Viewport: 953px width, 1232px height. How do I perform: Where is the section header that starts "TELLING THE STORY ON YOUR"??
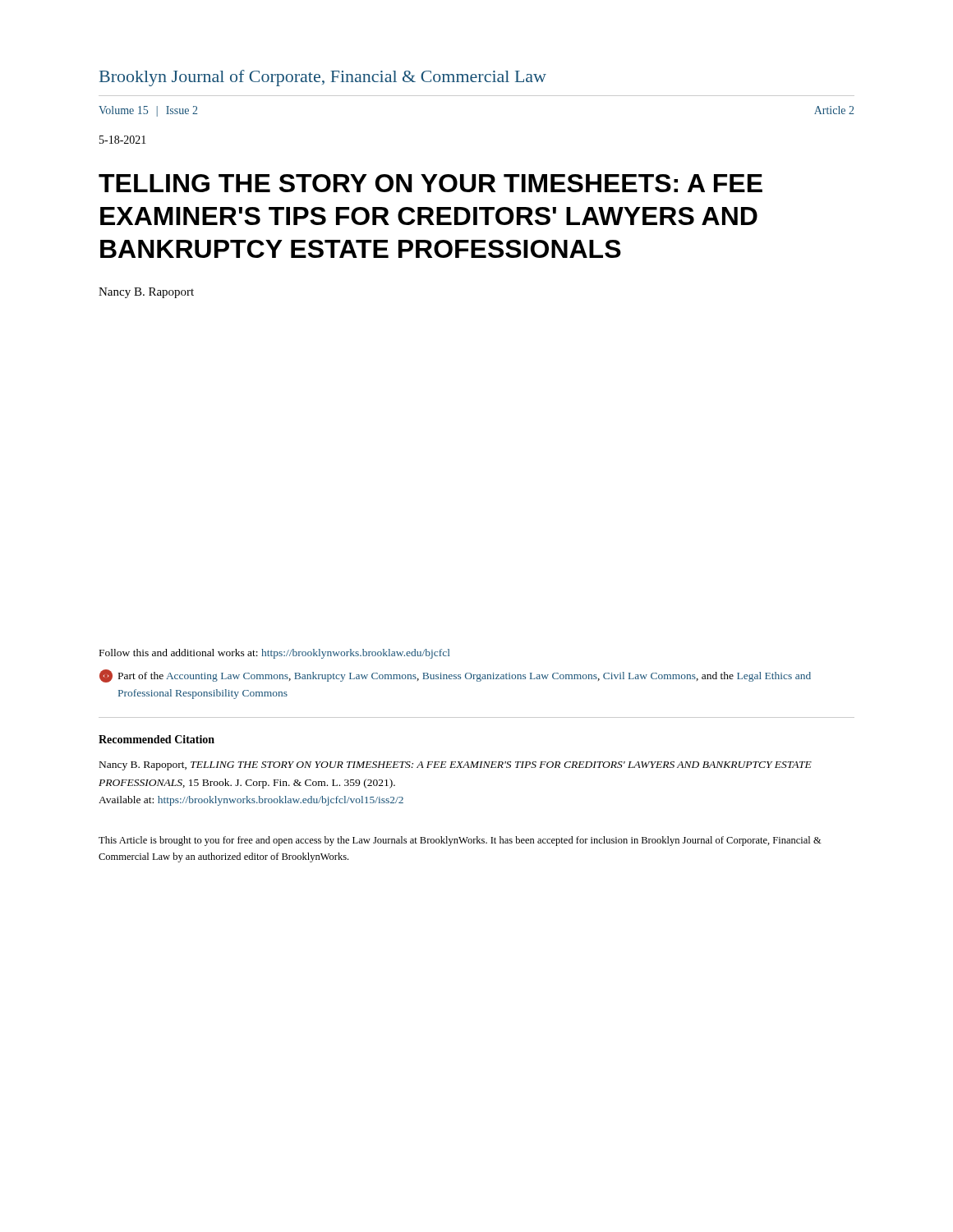tap(431, 216)
